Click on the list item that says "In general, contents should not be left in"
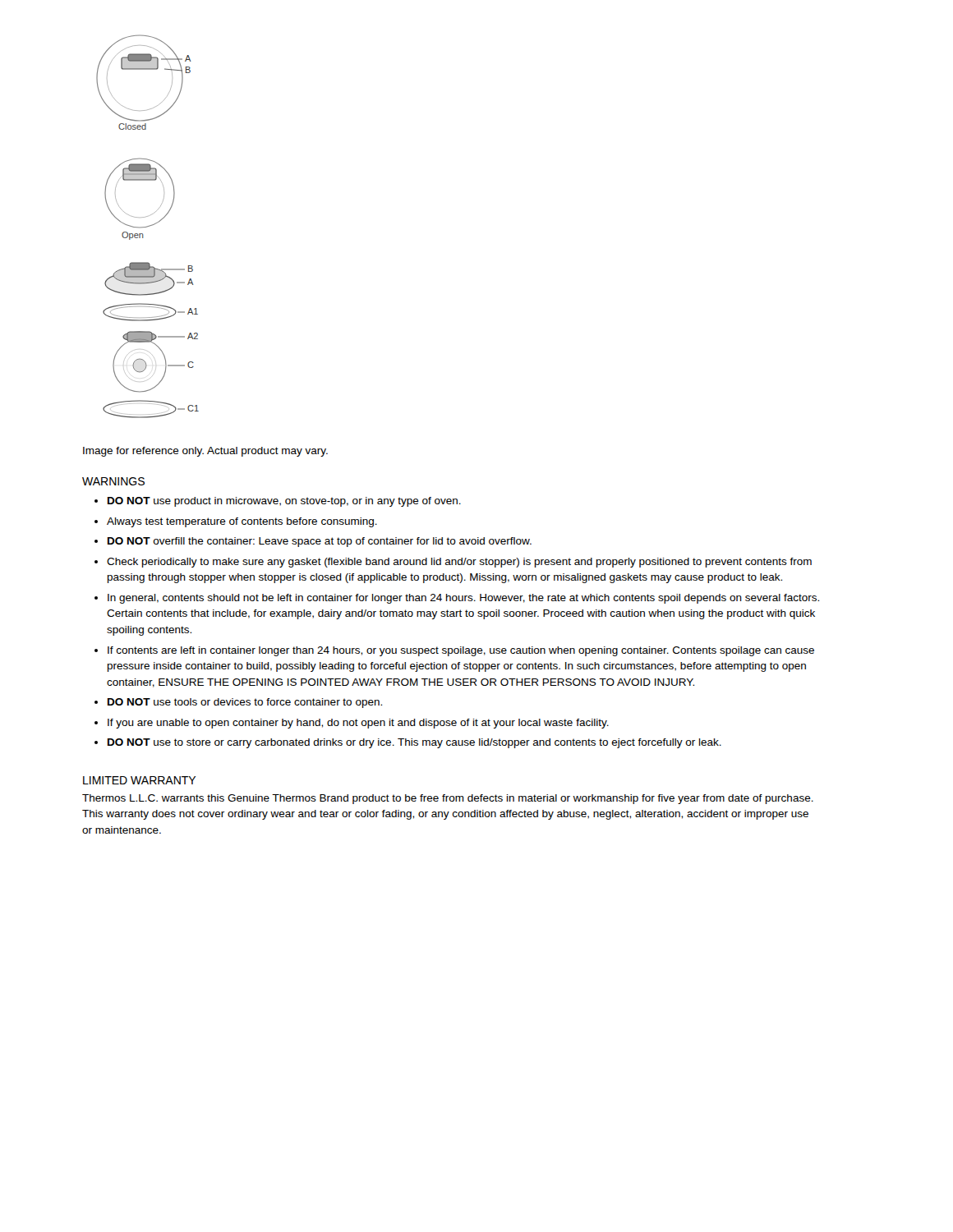The image size is (953, 1232). (x=463, y=613)
